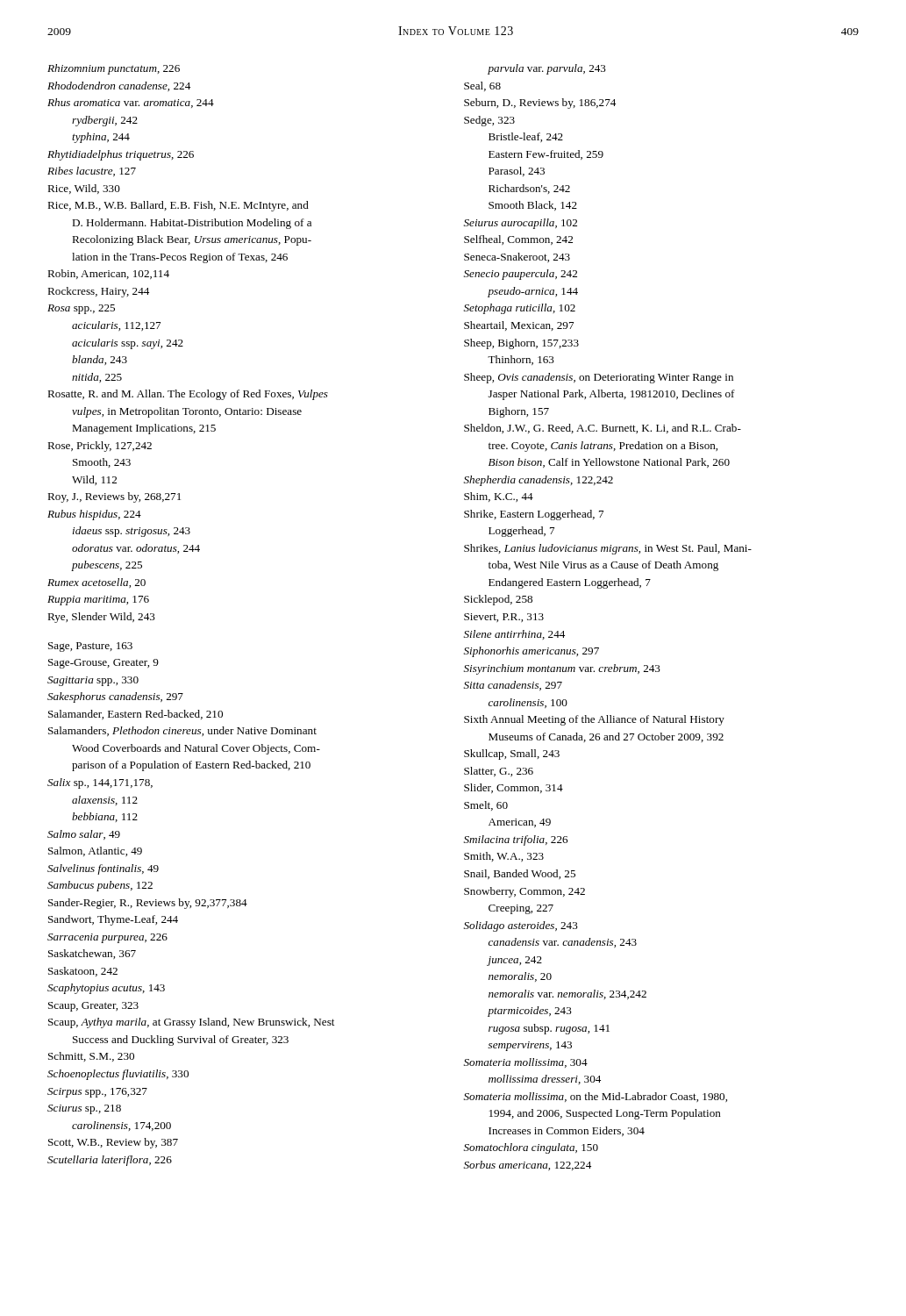The image size is (906, 1316).
Task: Click on the list item with the text "Sandwort, Thyme-Leaf, 244"
Action: [113, 919]
